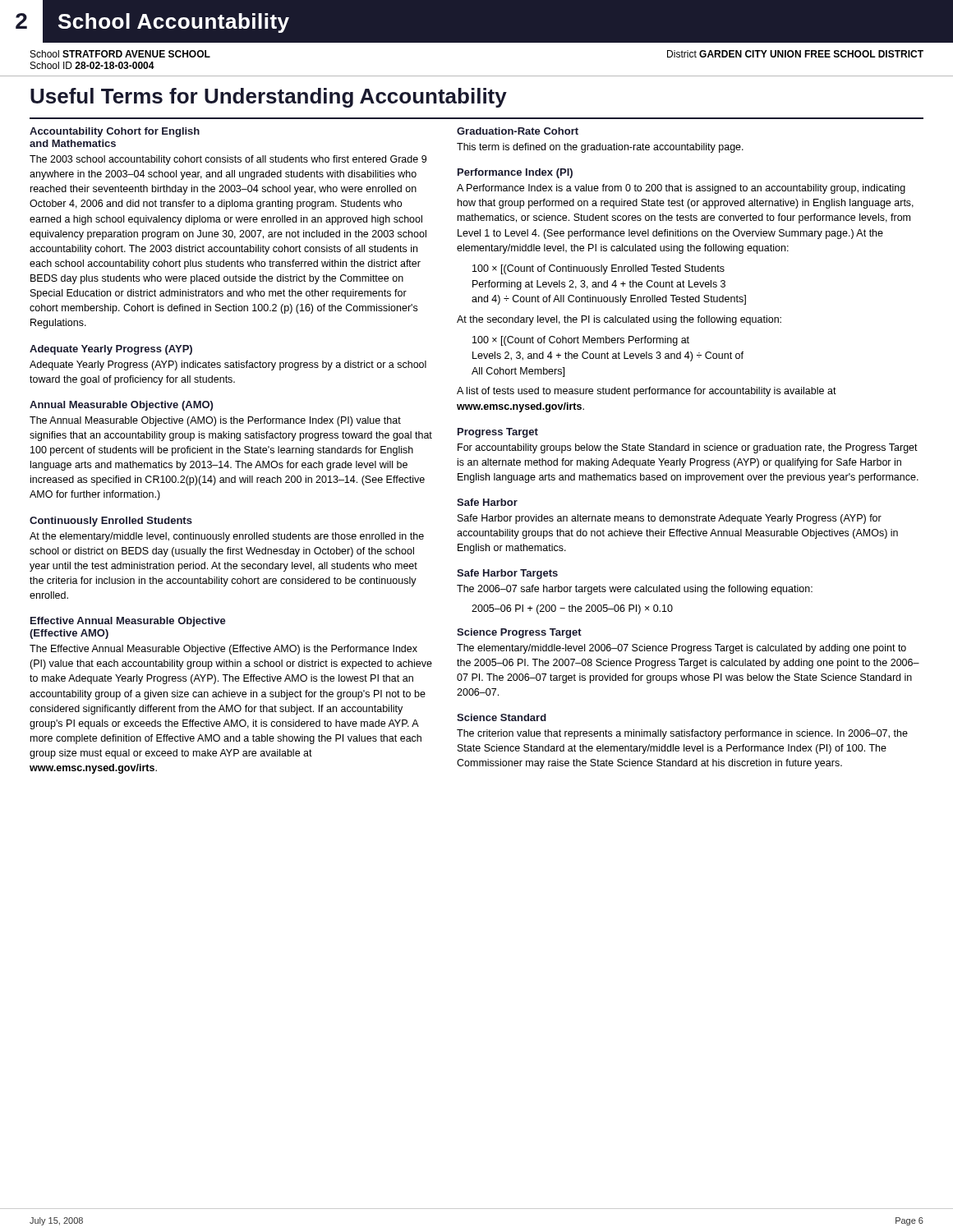
Task: Locate the formula that opens with "2005–06 PI + (200 − the 2005–06 PI)"
Action: pyautogui.click(x=572, y=608)
